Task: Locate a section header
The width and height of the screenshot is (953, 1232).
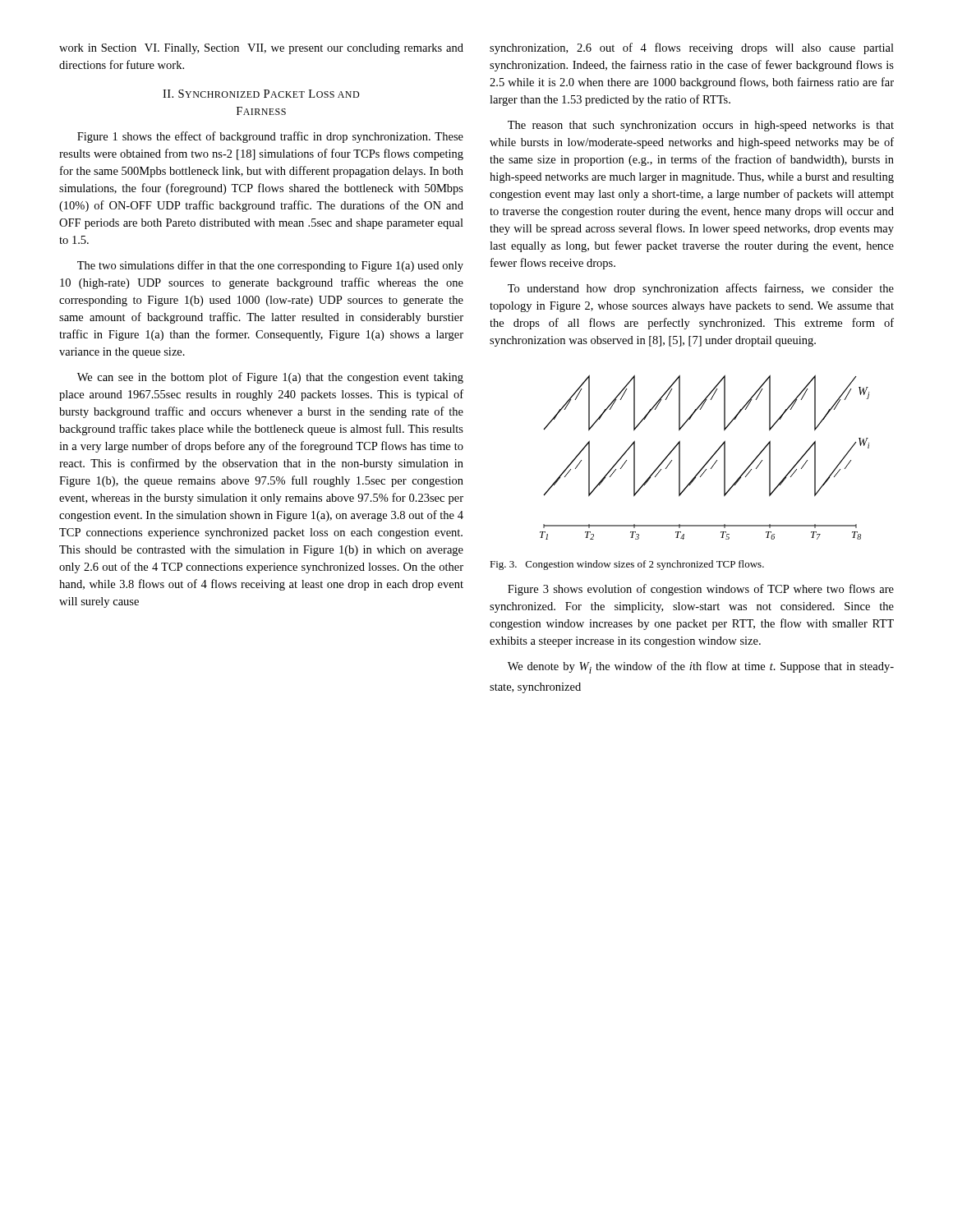Action: point(261,102)
